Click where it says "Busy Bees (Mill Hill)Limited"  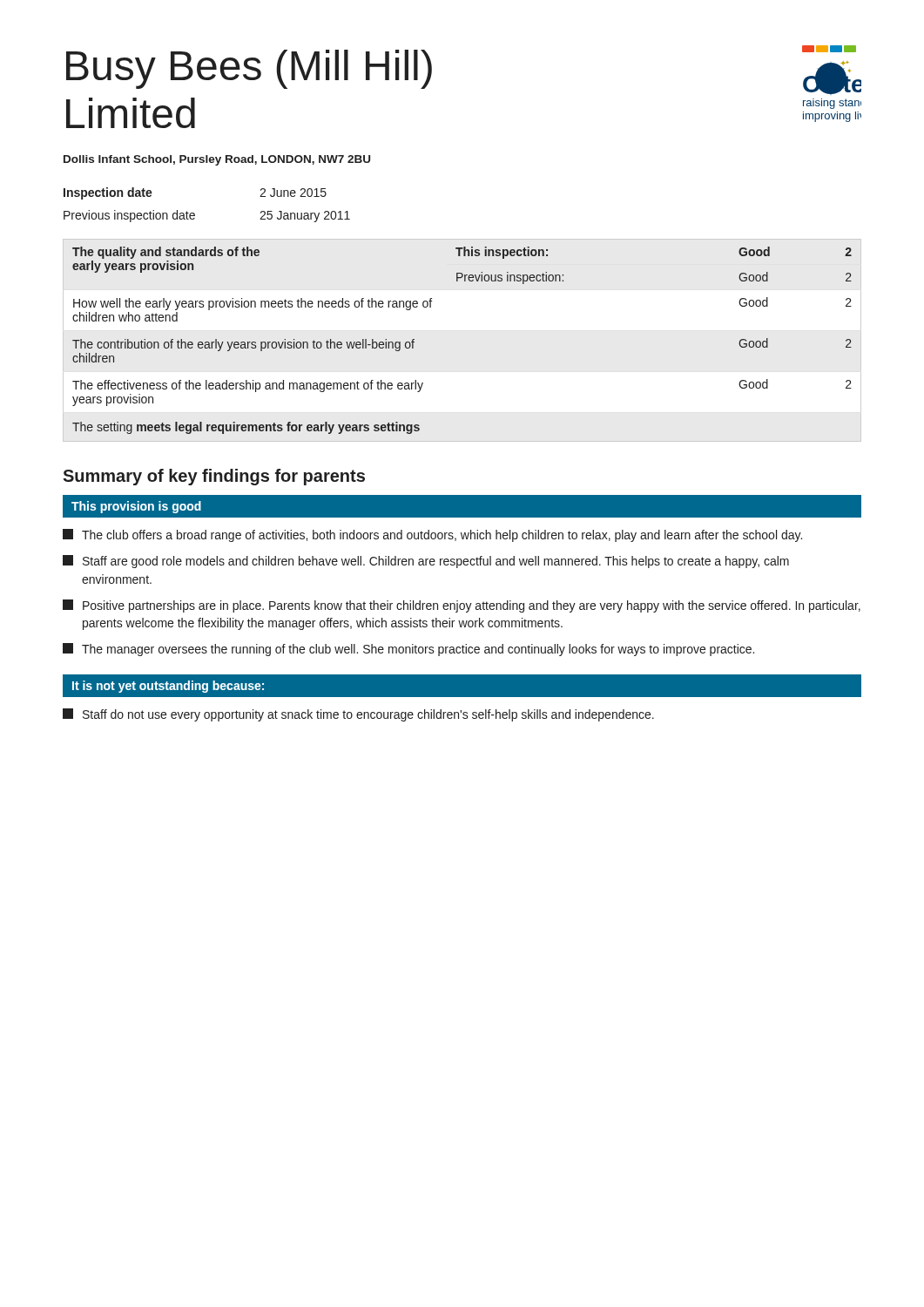pyautogui.click(x=384, y=90)
